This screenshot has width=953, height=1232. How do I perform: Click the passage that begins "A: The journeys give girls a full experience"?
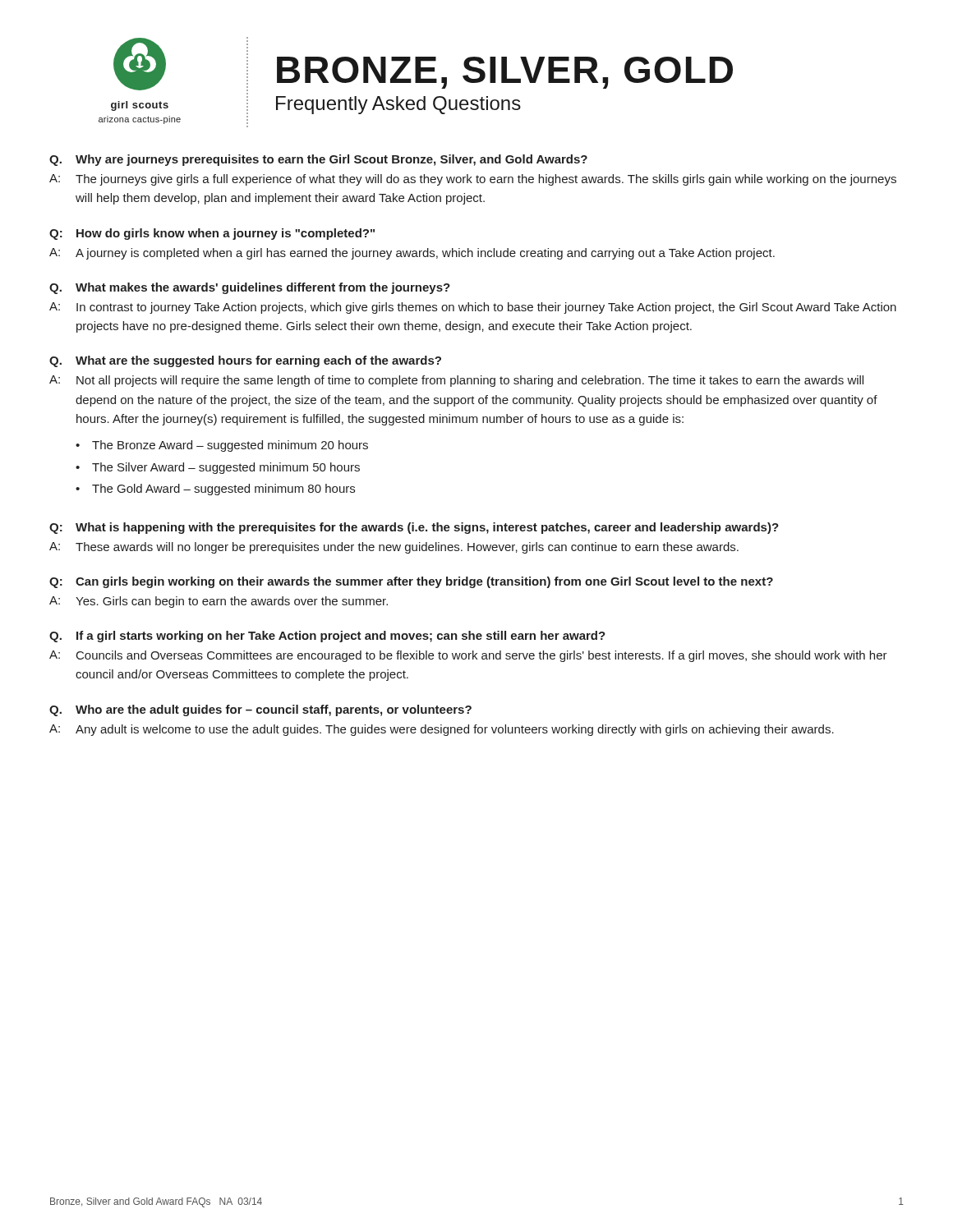click(476, 188)
